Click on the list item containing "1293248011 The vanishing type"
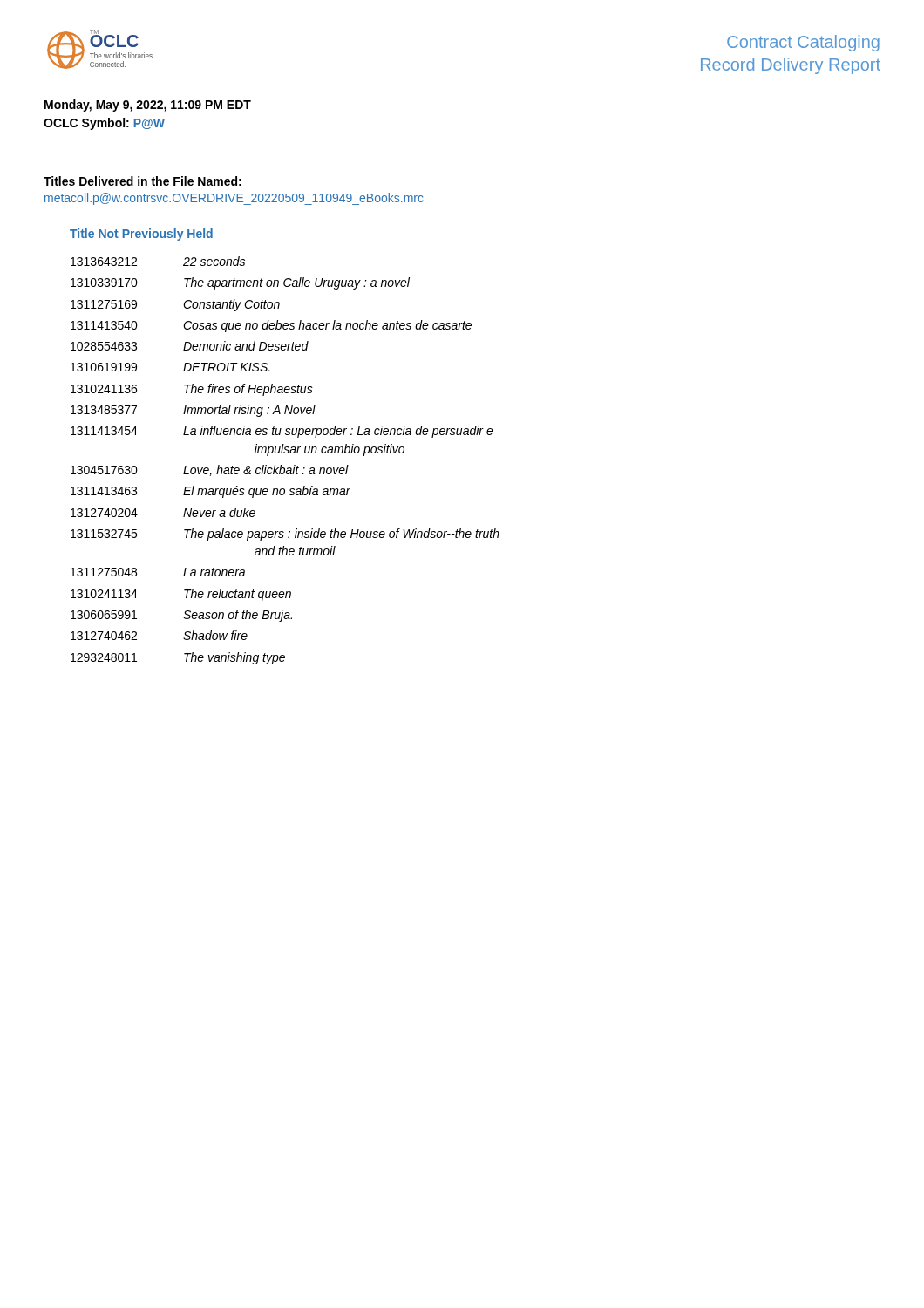Screen dimensions: 1308x924 tap(178, 657)
